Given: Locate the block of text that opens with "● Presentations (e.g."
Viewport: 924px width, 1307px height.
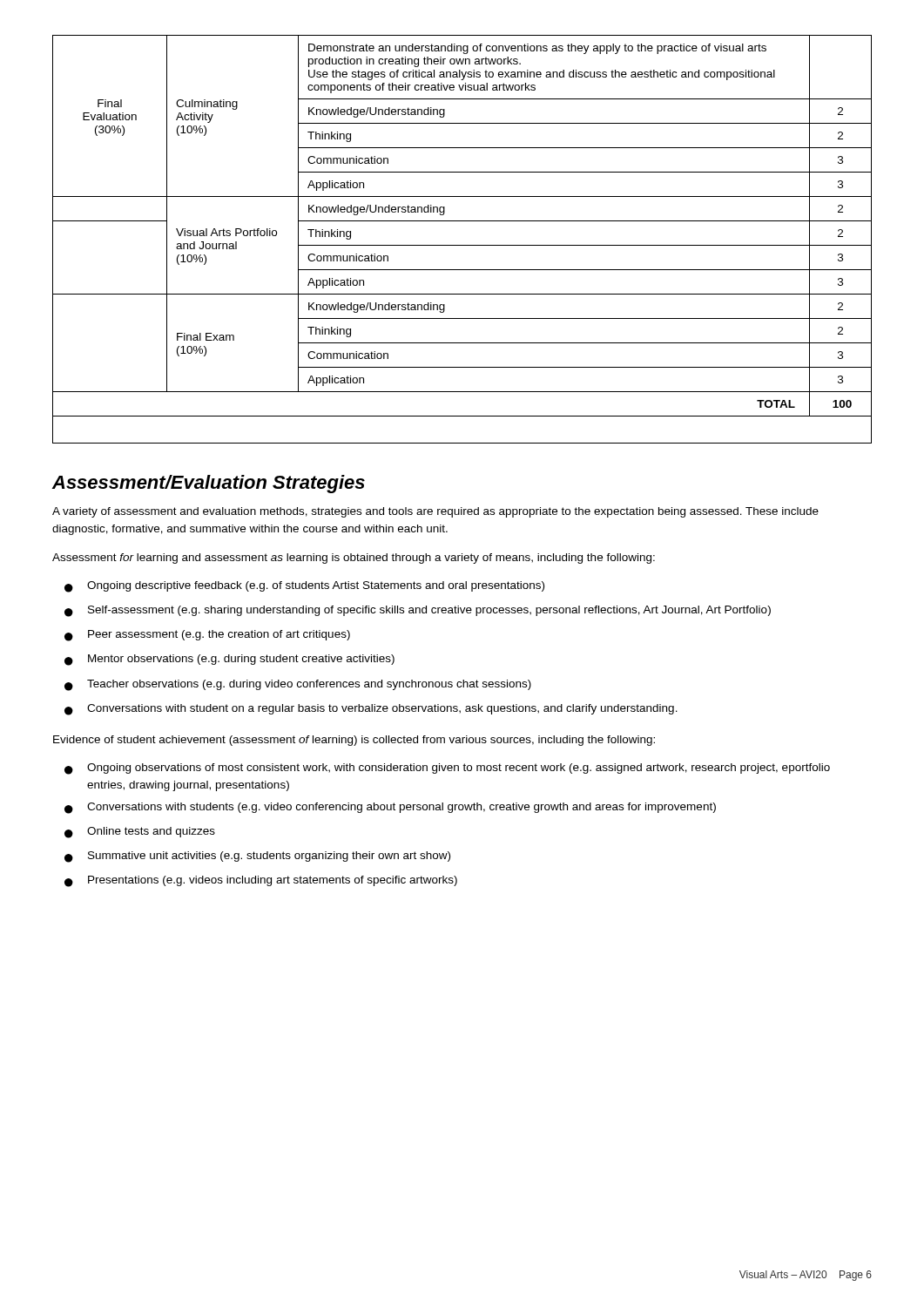Looking at the screenshot, I should 462,882.
